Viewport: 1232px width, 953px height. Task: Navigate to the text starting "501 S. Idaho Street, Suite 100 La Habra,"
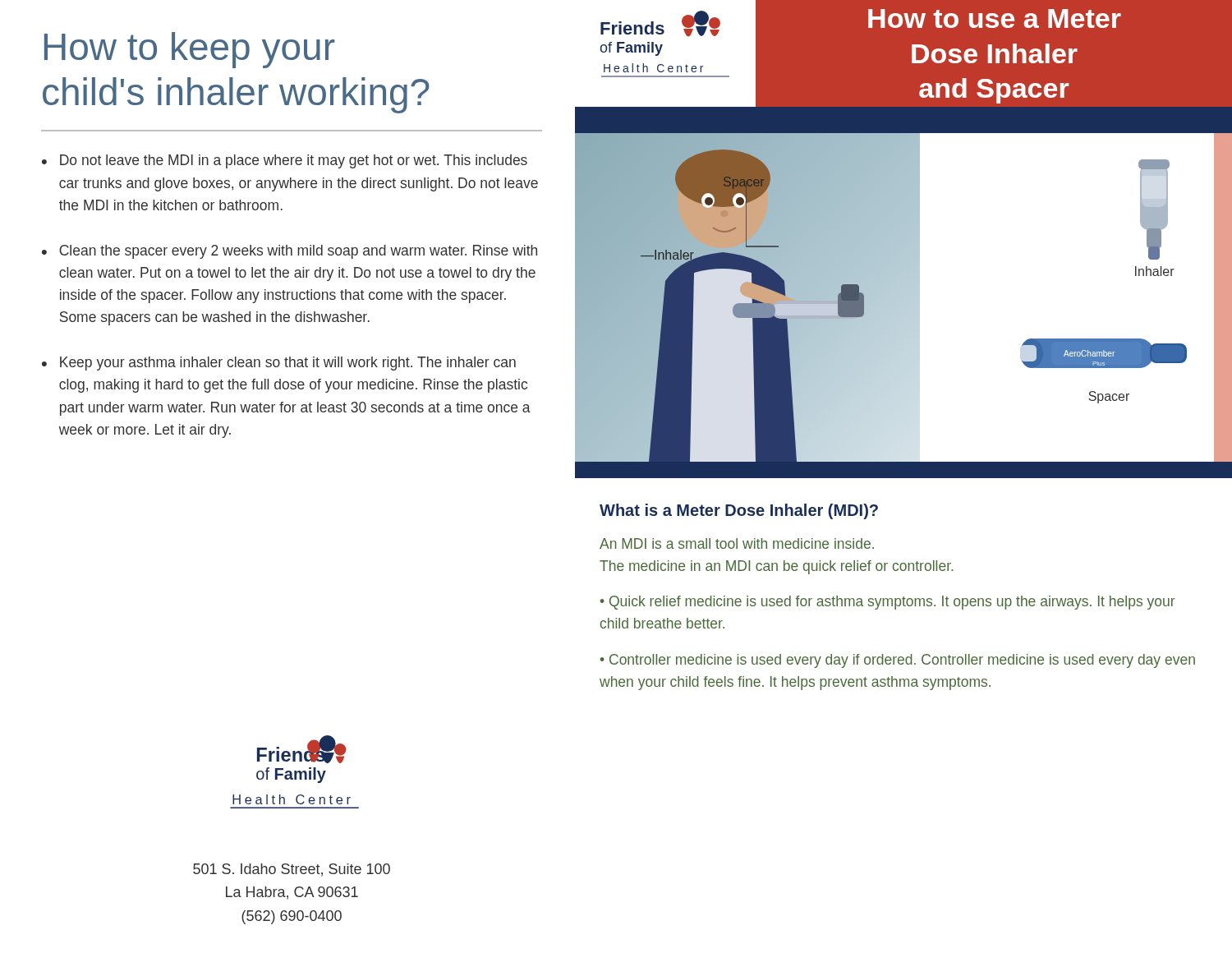pyautogui.click(x=292, y=893)
